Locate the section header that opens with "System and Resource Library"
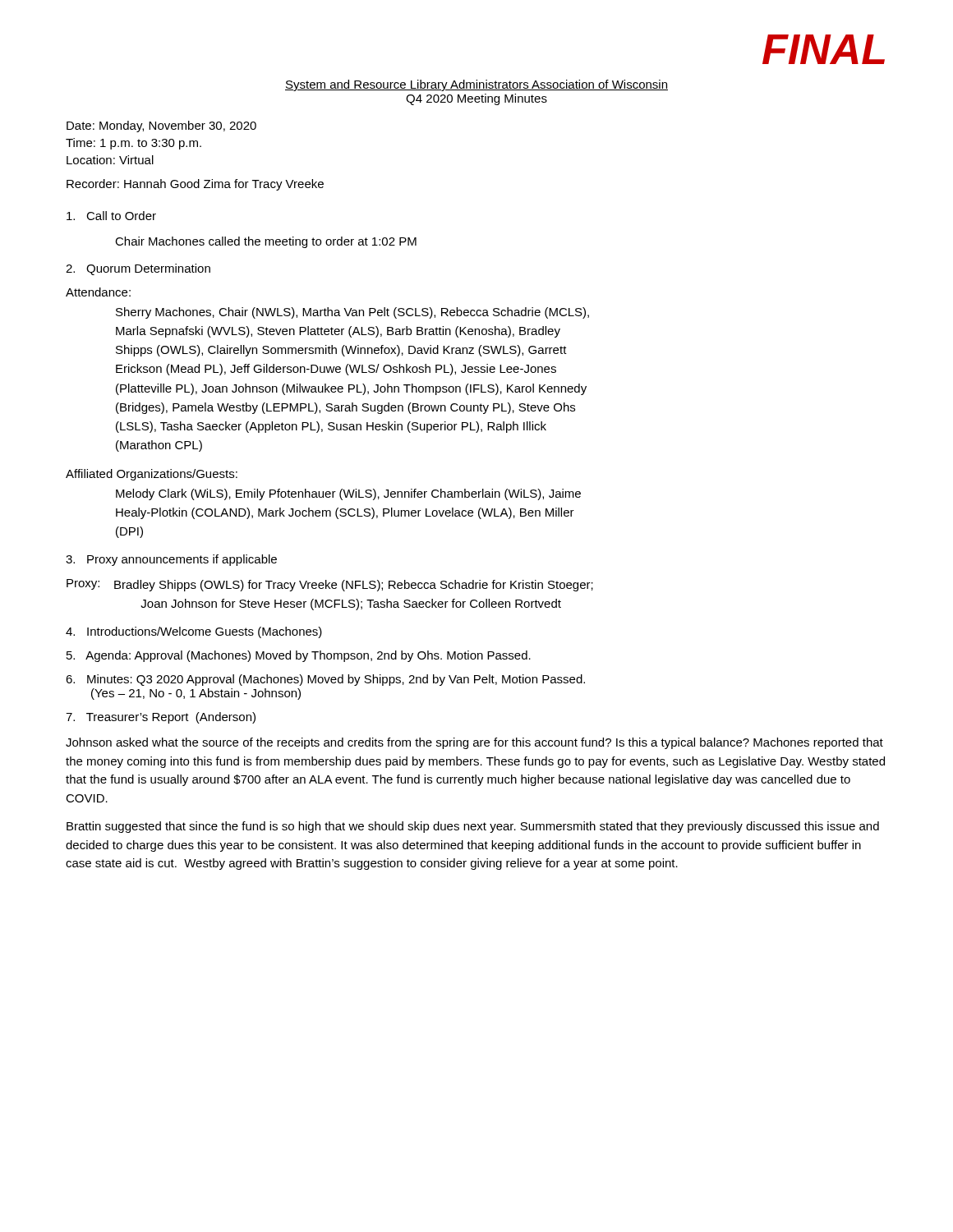Image resolution: width=953 pixels, height=1232 pixels. 476,91
